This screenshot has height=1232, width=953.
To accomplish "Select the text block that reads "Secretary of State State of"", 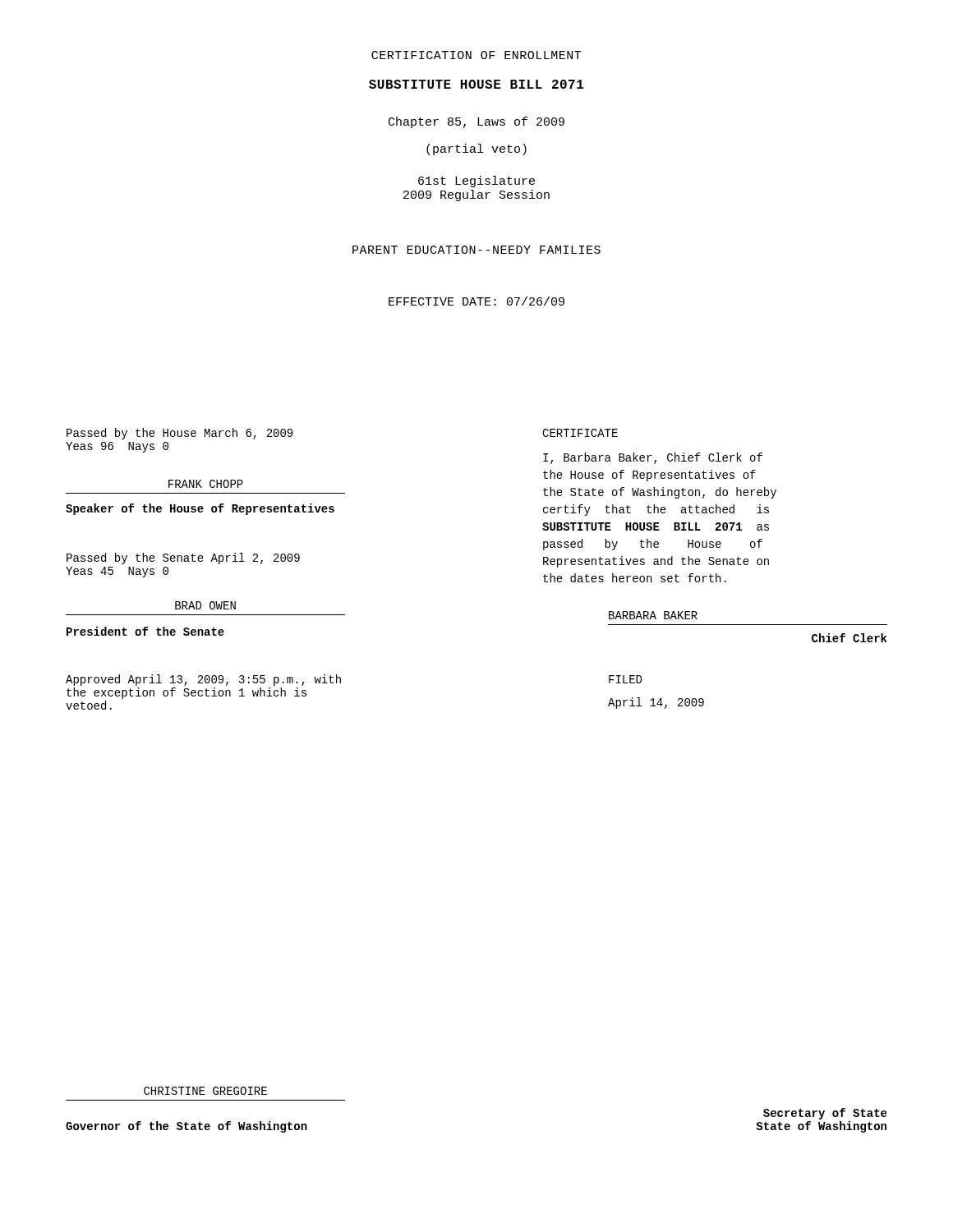I will tap(822, 1120).
